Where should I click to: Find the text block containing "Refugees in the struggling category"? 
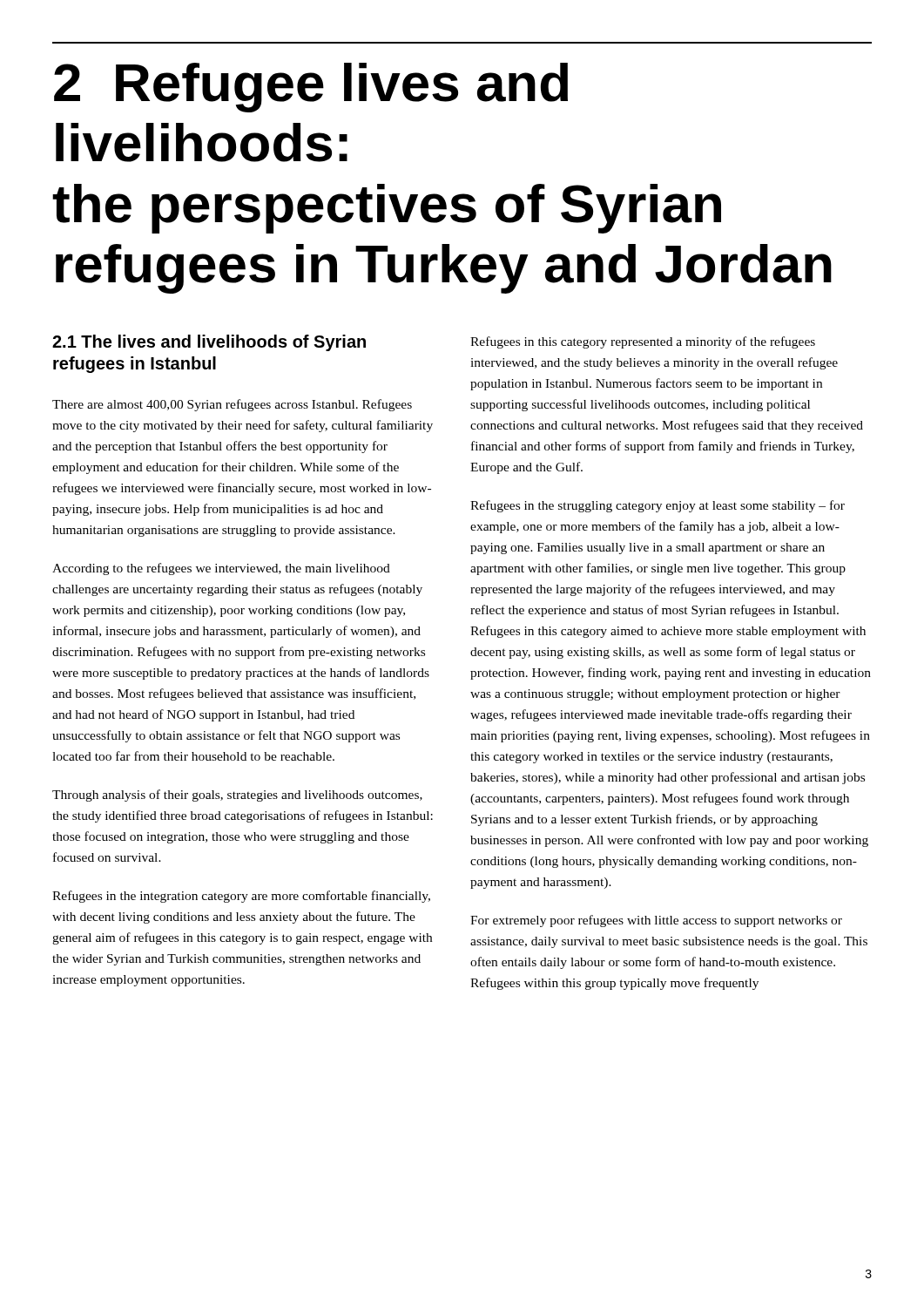671,693
